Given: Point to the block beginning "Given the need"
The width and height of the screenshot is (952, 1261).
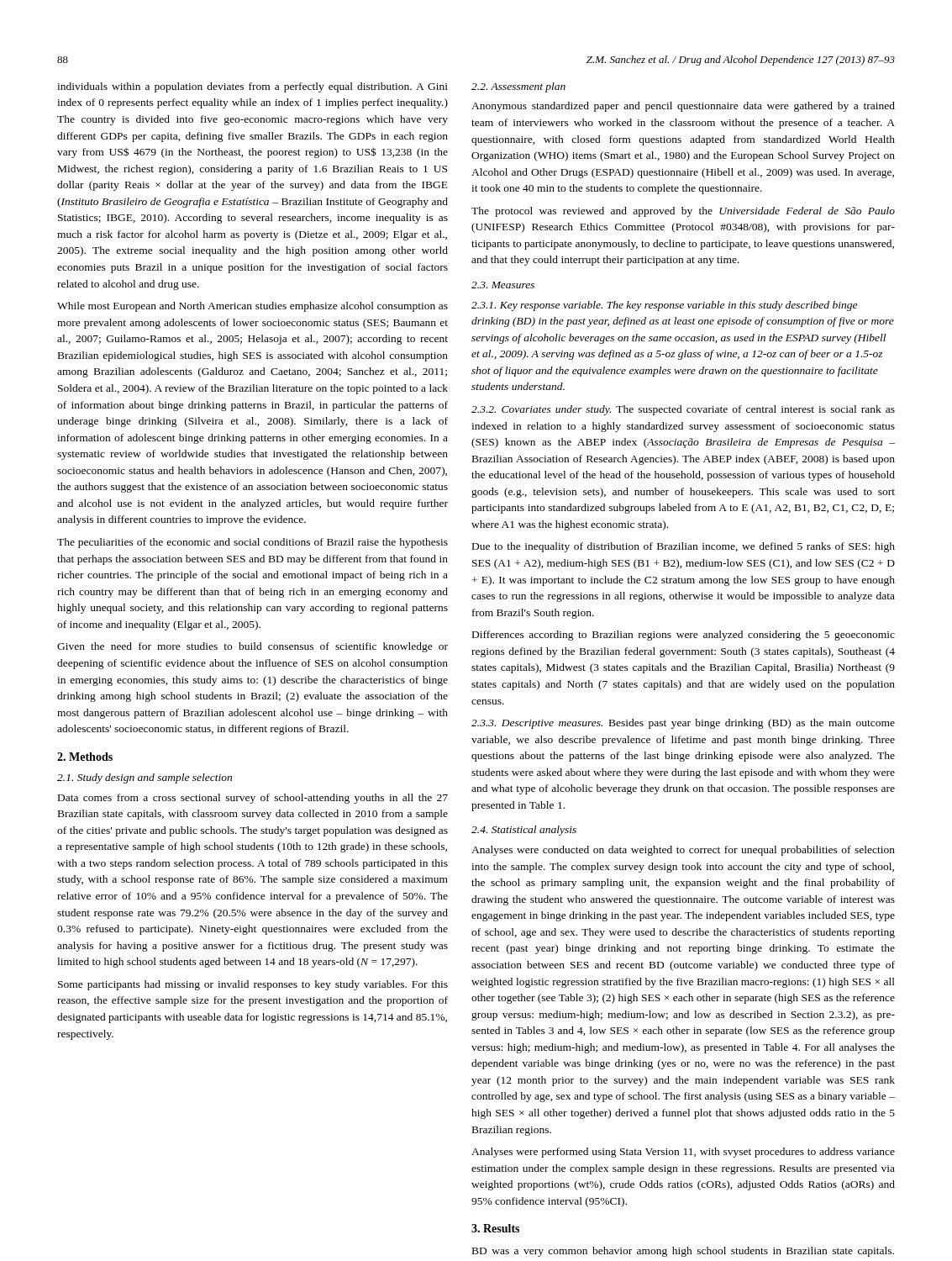Looking at the screenshot, I should (x=252, y=688).
